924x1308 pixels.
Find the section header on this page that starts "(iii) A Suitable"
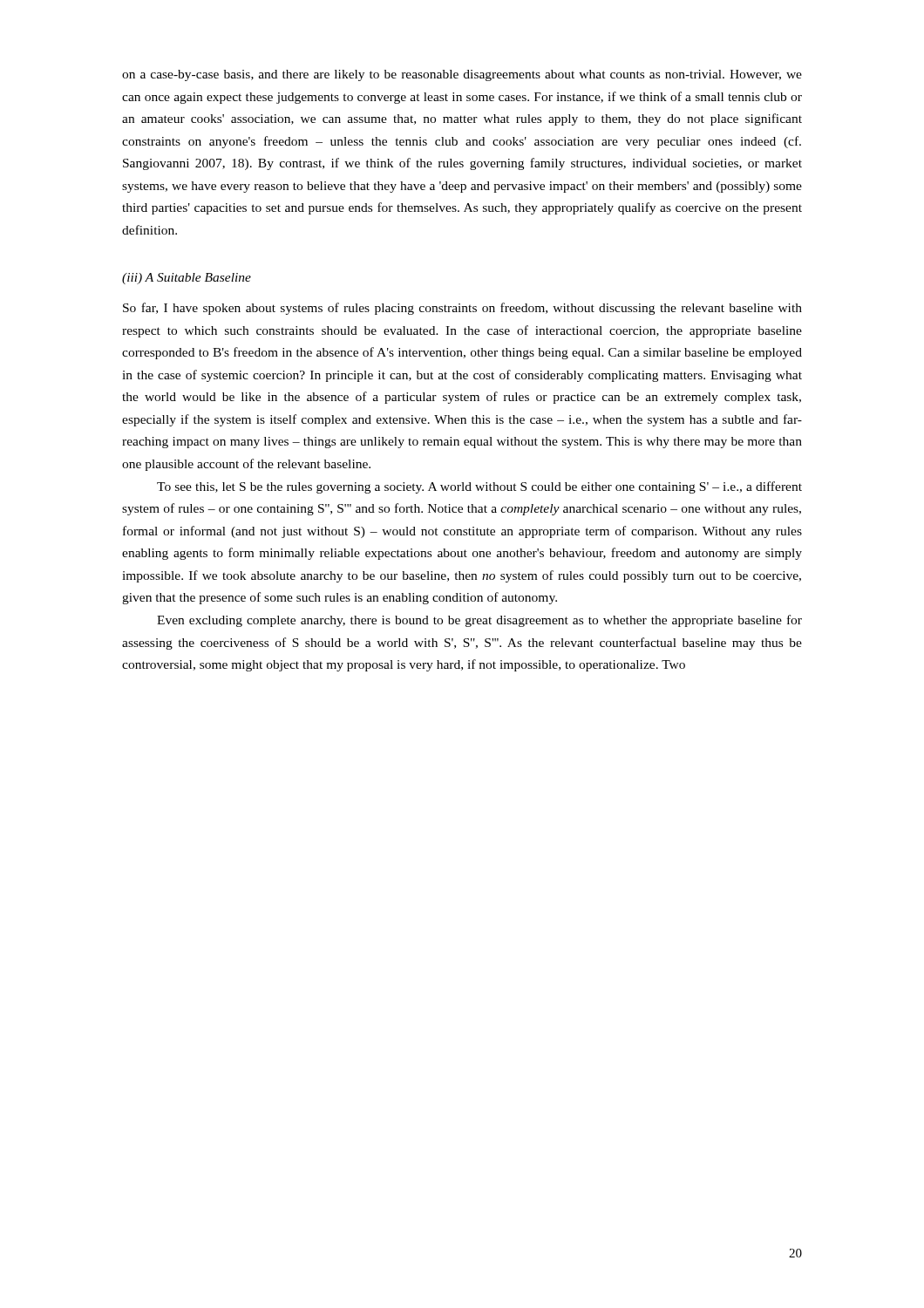point(187,276)
